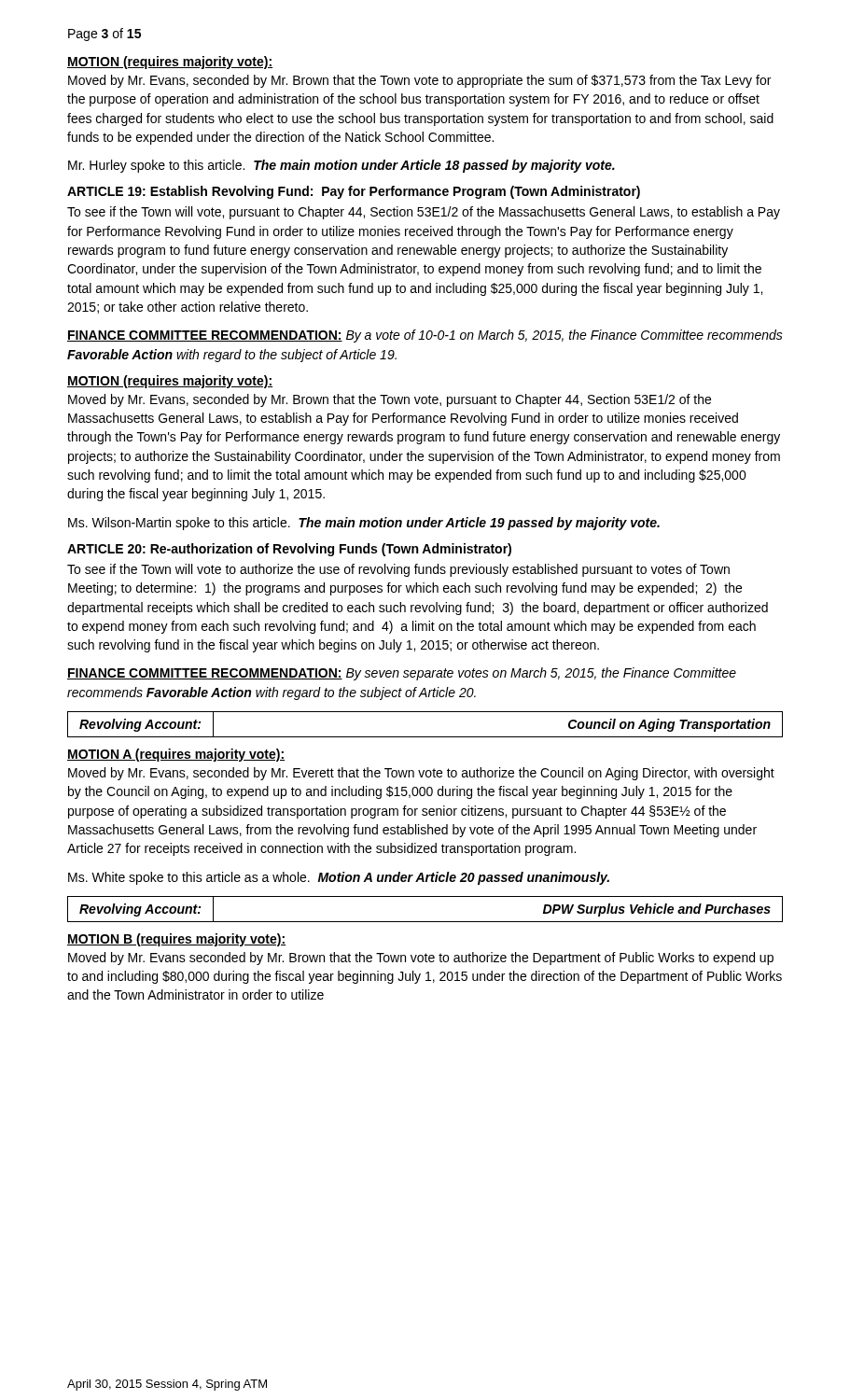
Task: Select the text block containing "Mr. Hurley spoke to"
Action: point(341,165)
